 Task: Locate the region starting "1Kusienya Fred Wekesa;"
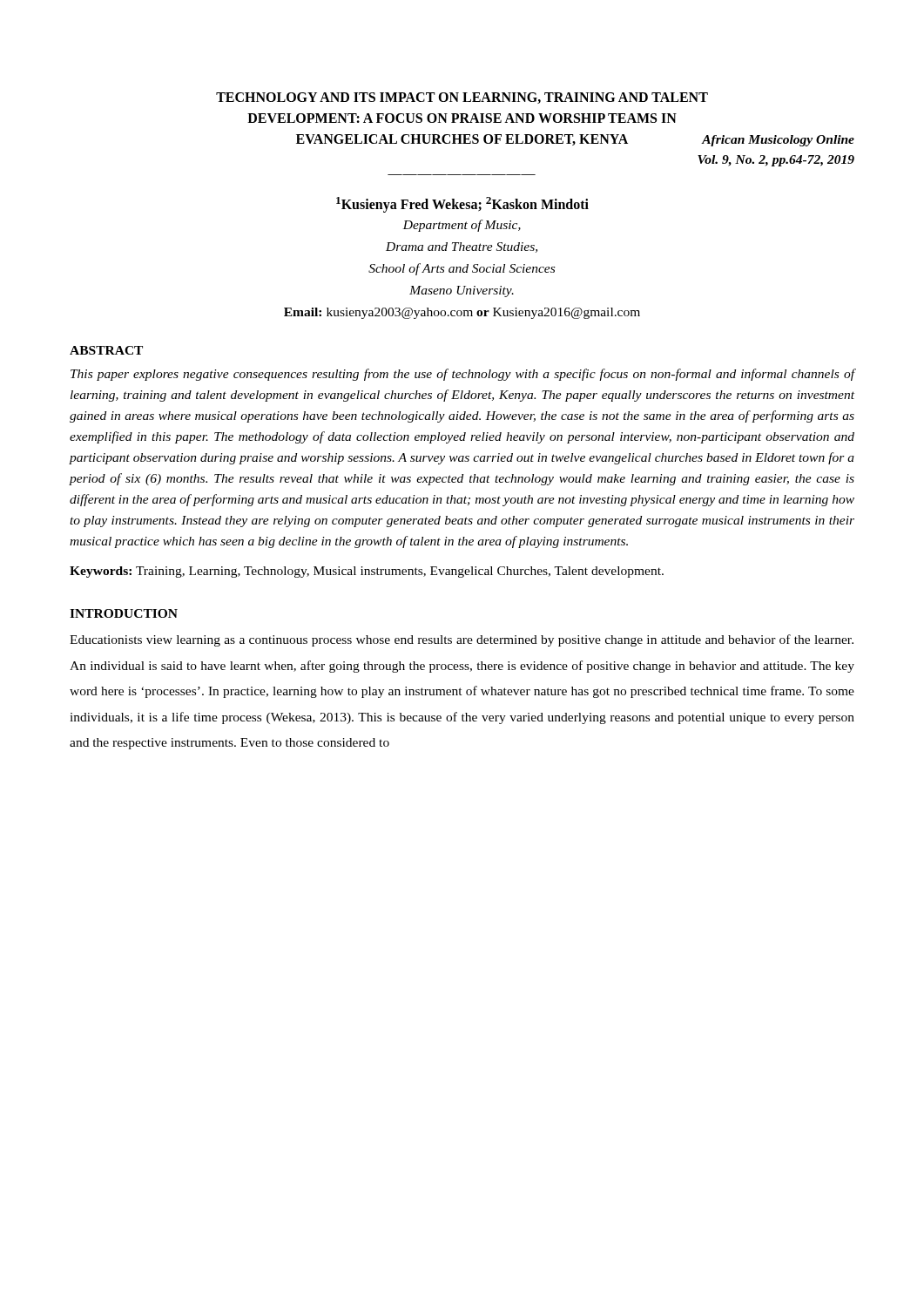(x=462, y=203)
